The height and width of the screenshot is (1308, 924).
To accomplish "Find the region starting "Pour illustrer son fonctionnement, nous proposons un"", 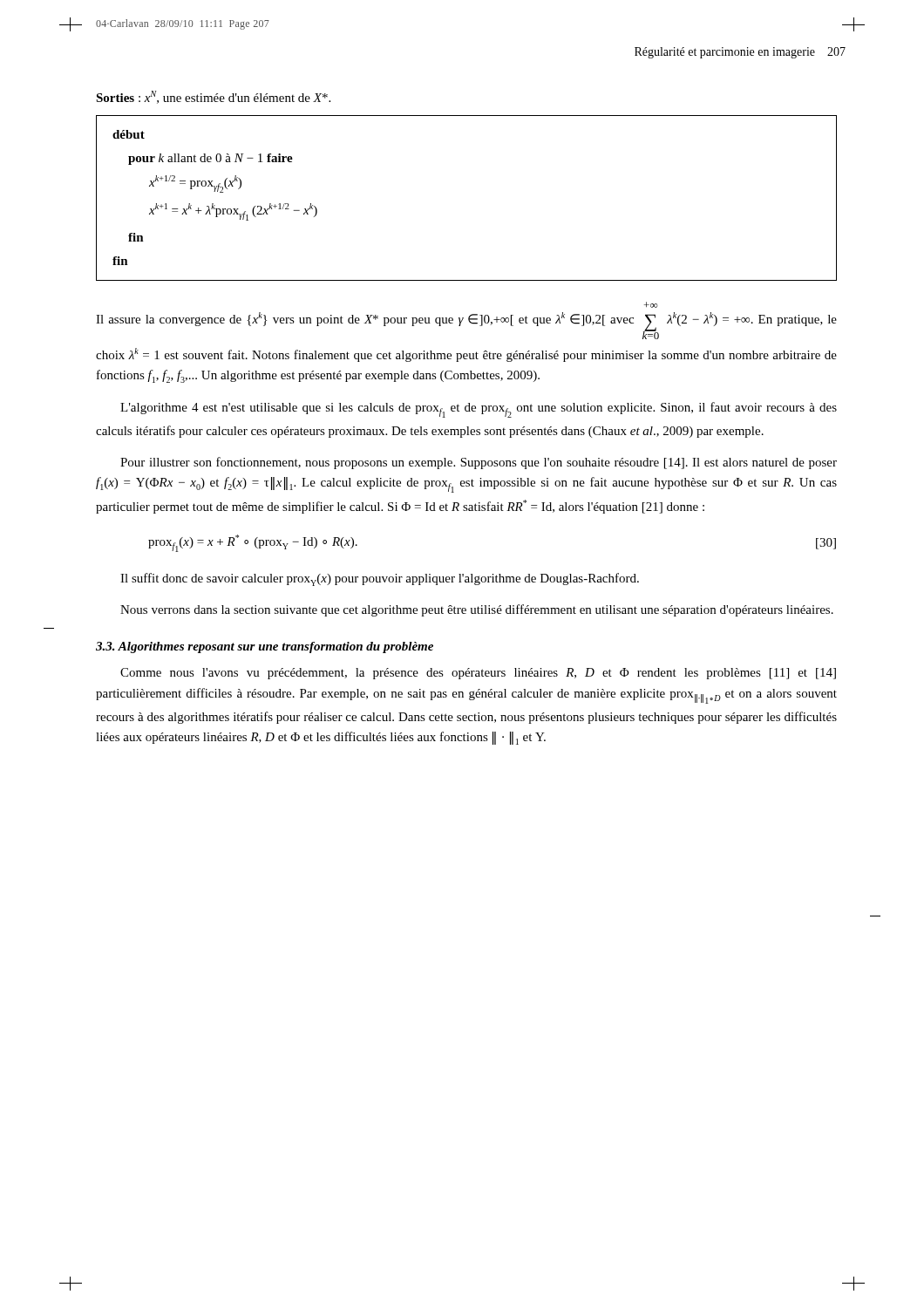I will tap(466, 484).
